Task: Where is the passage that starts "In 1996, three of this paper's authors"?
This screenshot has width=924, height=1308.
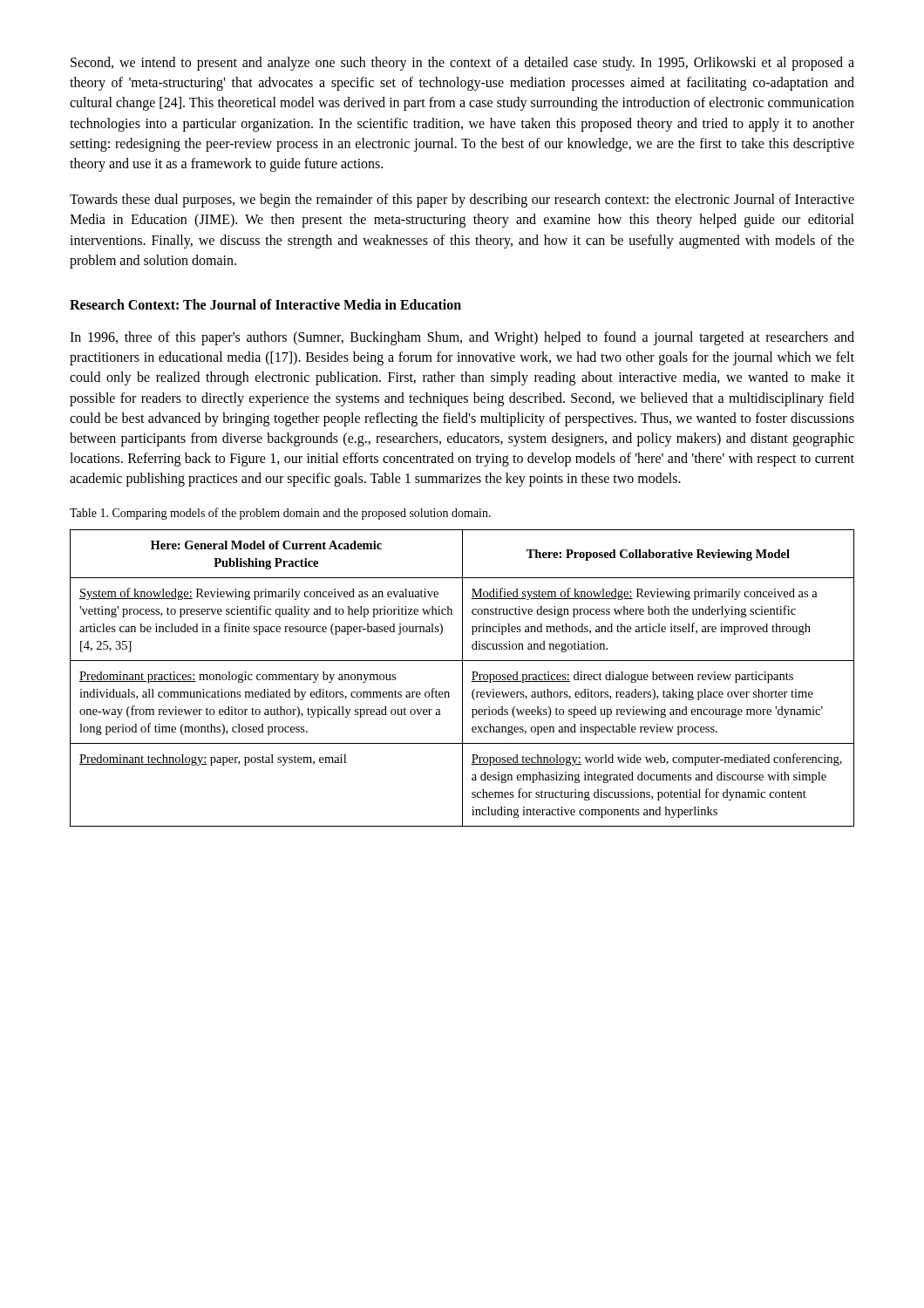Action: pos(462,408)
